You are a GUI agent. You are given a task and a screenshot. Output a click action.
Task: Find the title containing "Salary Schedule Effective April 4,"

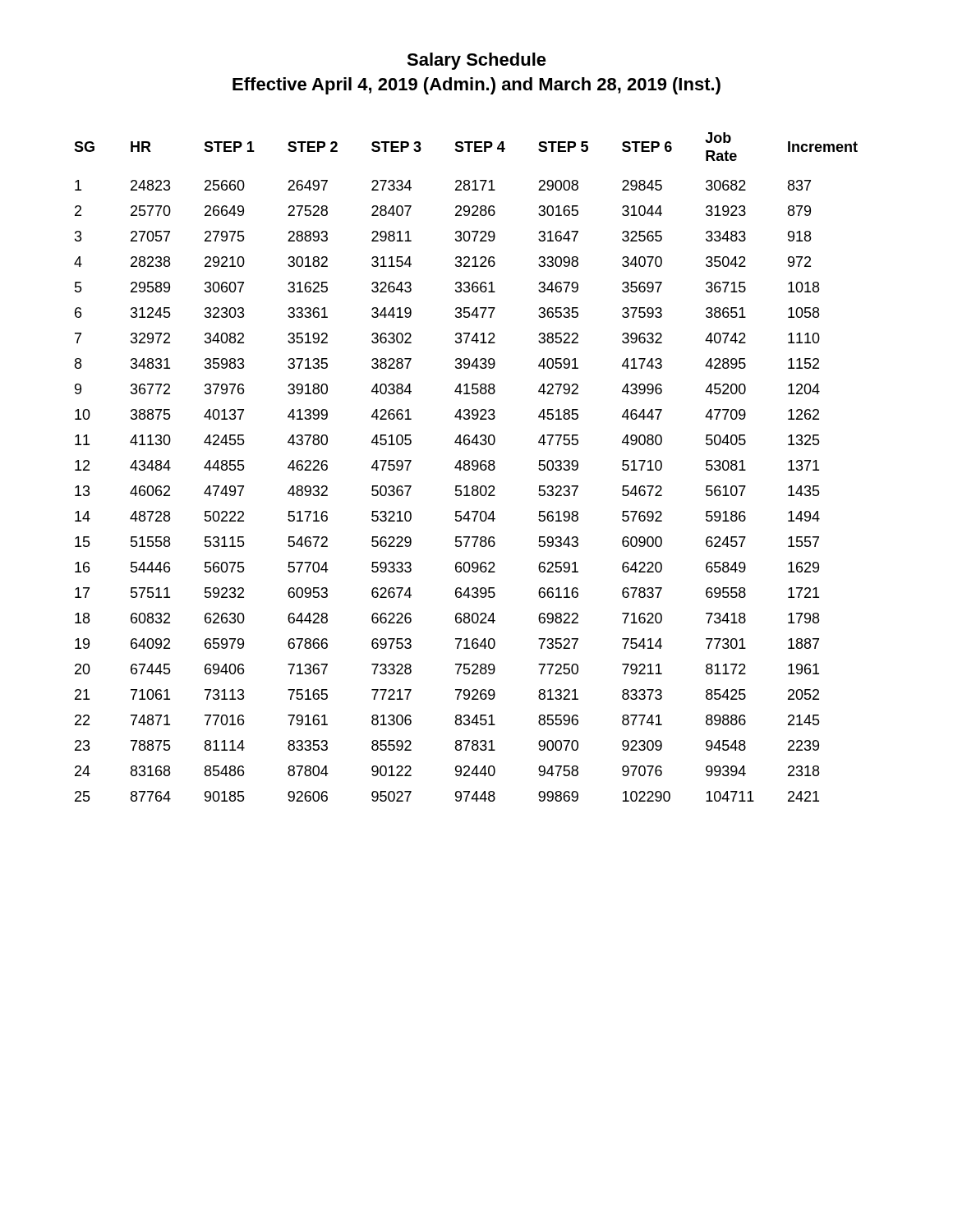pos(476,72)
